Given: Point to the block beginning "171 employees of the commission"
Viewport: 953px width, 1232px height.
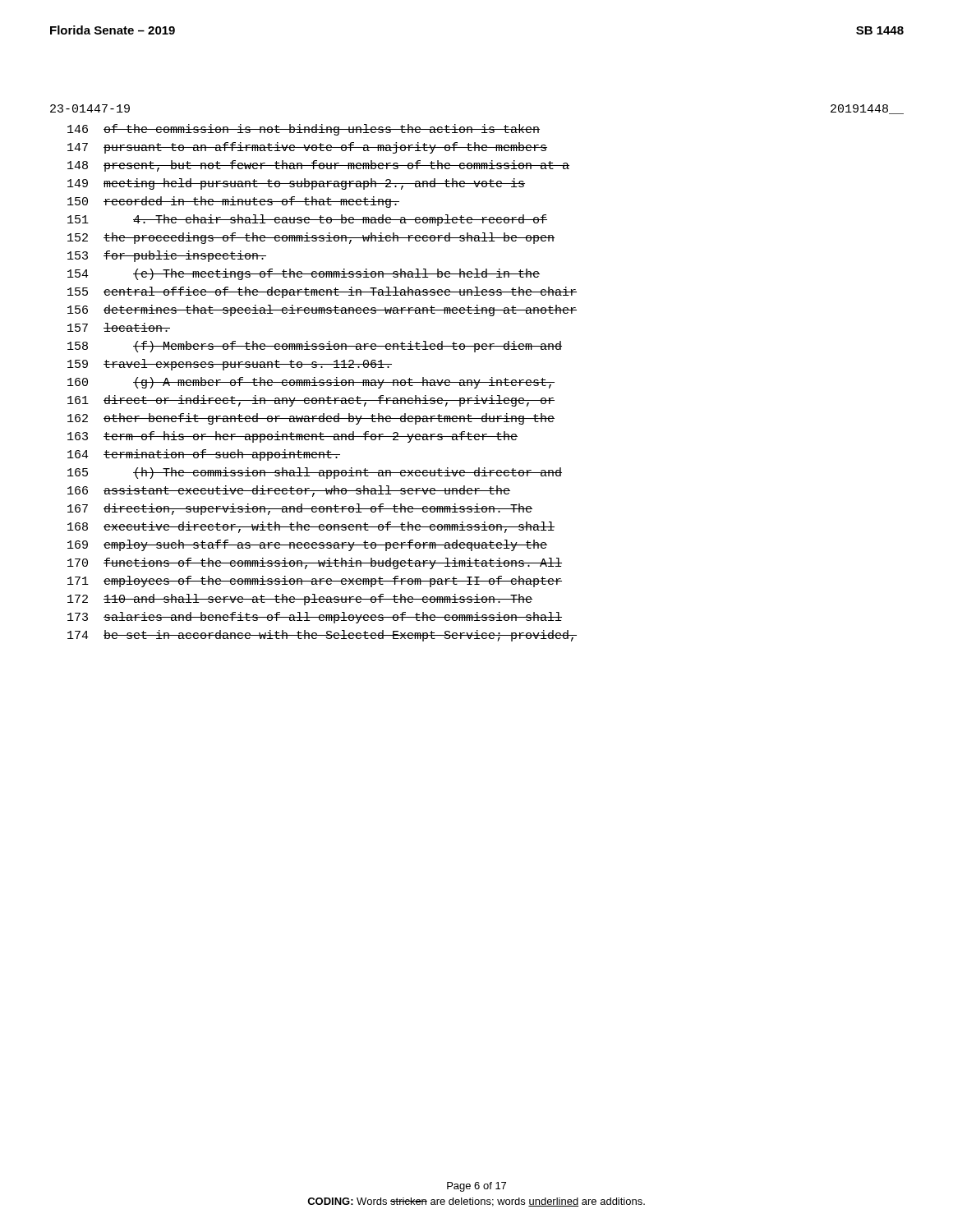Looking at the screenshot, I should point(476,582).
